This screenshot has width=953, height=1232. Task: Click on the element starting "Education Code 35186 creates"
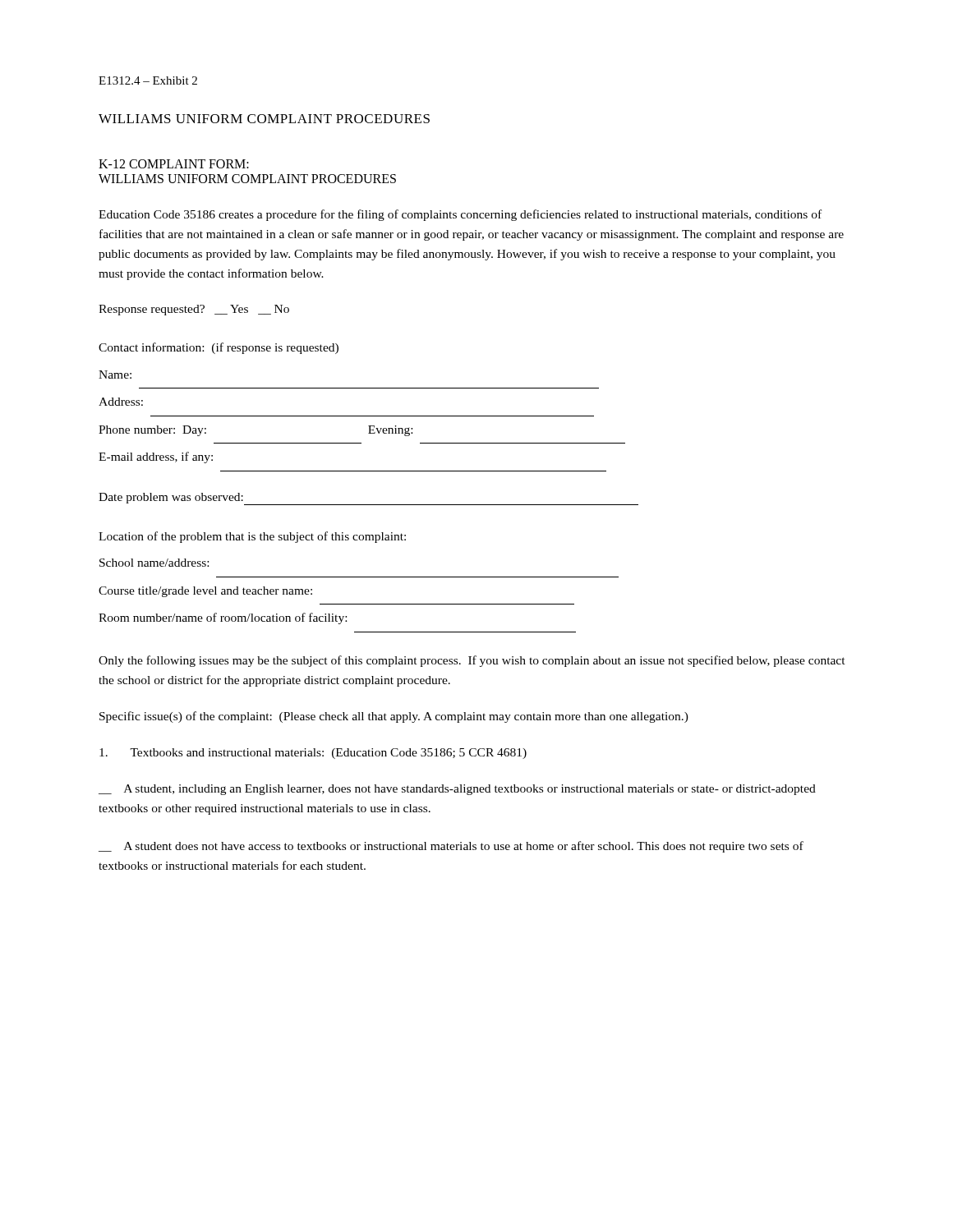[471, 244]
